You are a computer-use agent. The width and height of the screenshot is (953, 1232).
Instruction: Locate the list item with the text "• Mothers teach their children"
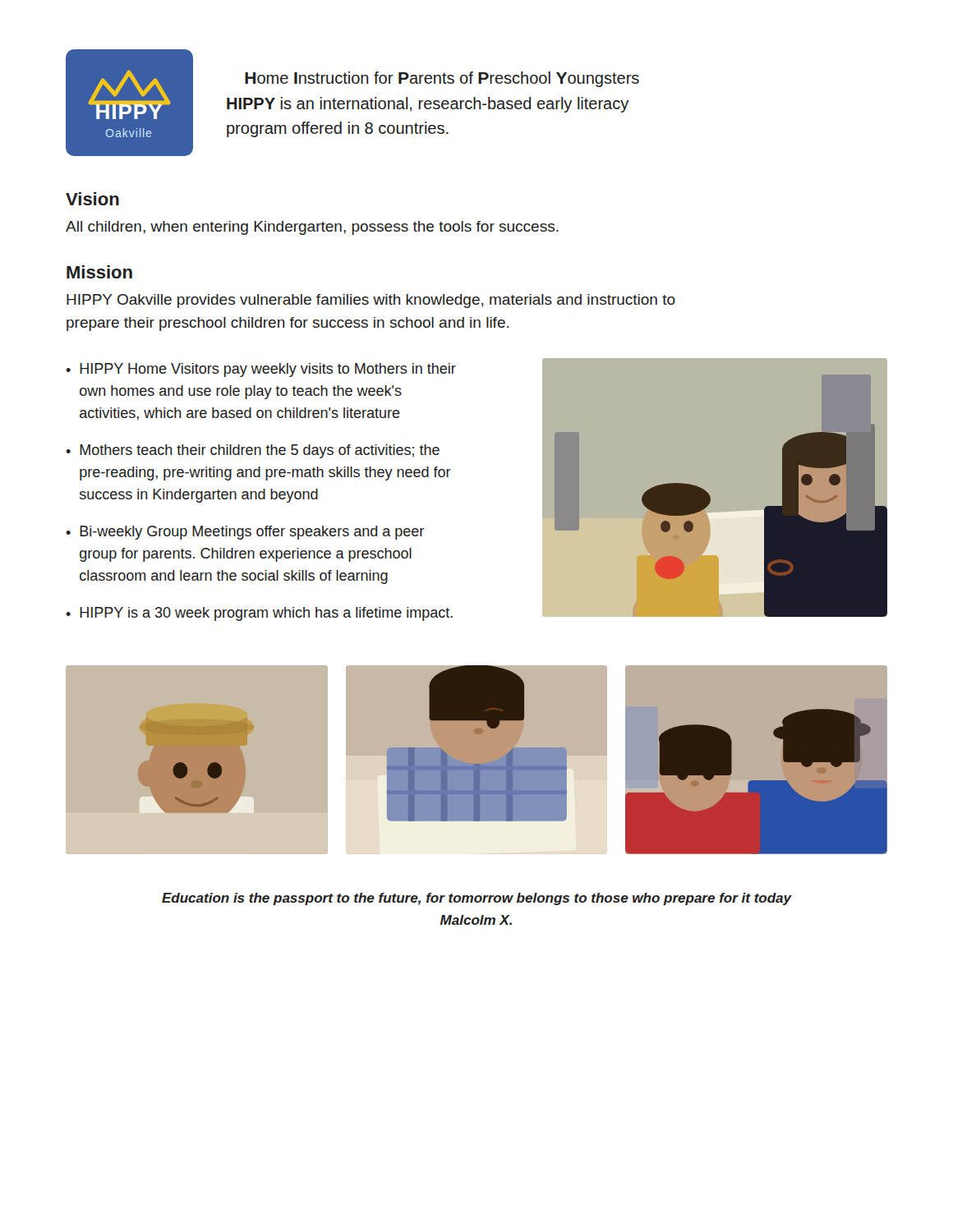(x=263, y=472)
